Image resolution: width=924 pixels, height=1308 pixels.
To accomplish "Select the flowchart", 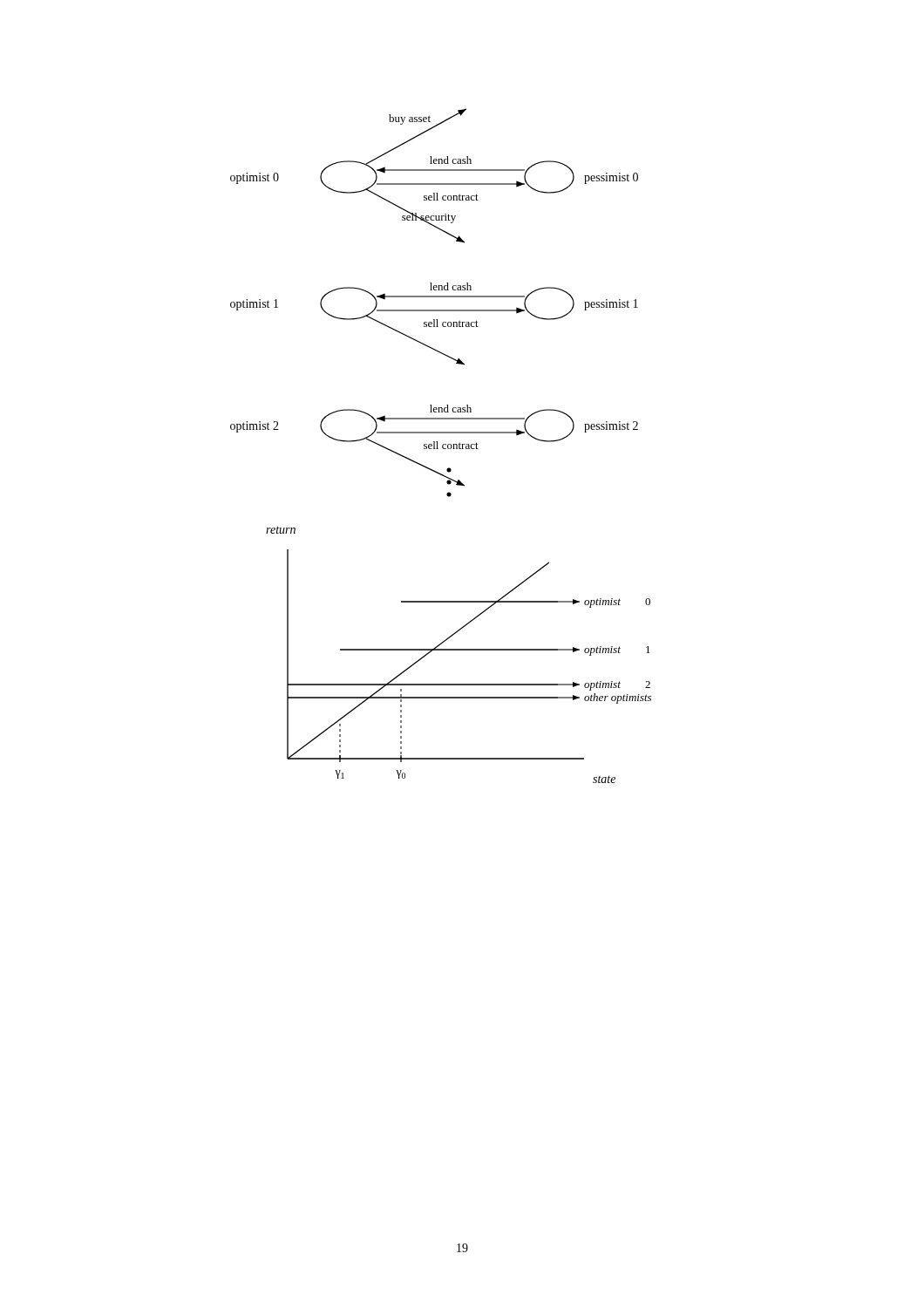I will click(x=462, y=279).
